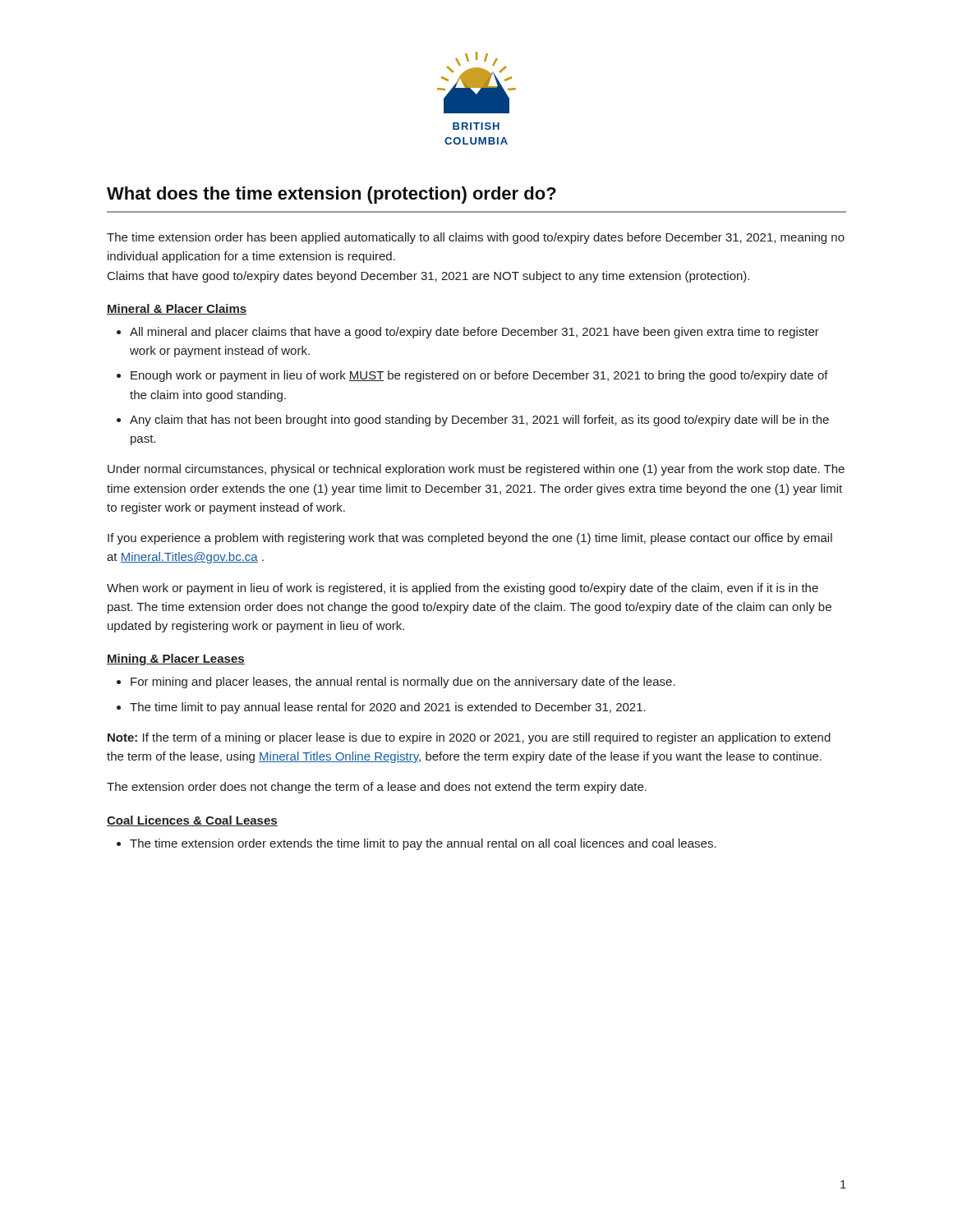
Task: Click on the section header containing "Mining & Placer Leases"
Action: coord(176,660)
